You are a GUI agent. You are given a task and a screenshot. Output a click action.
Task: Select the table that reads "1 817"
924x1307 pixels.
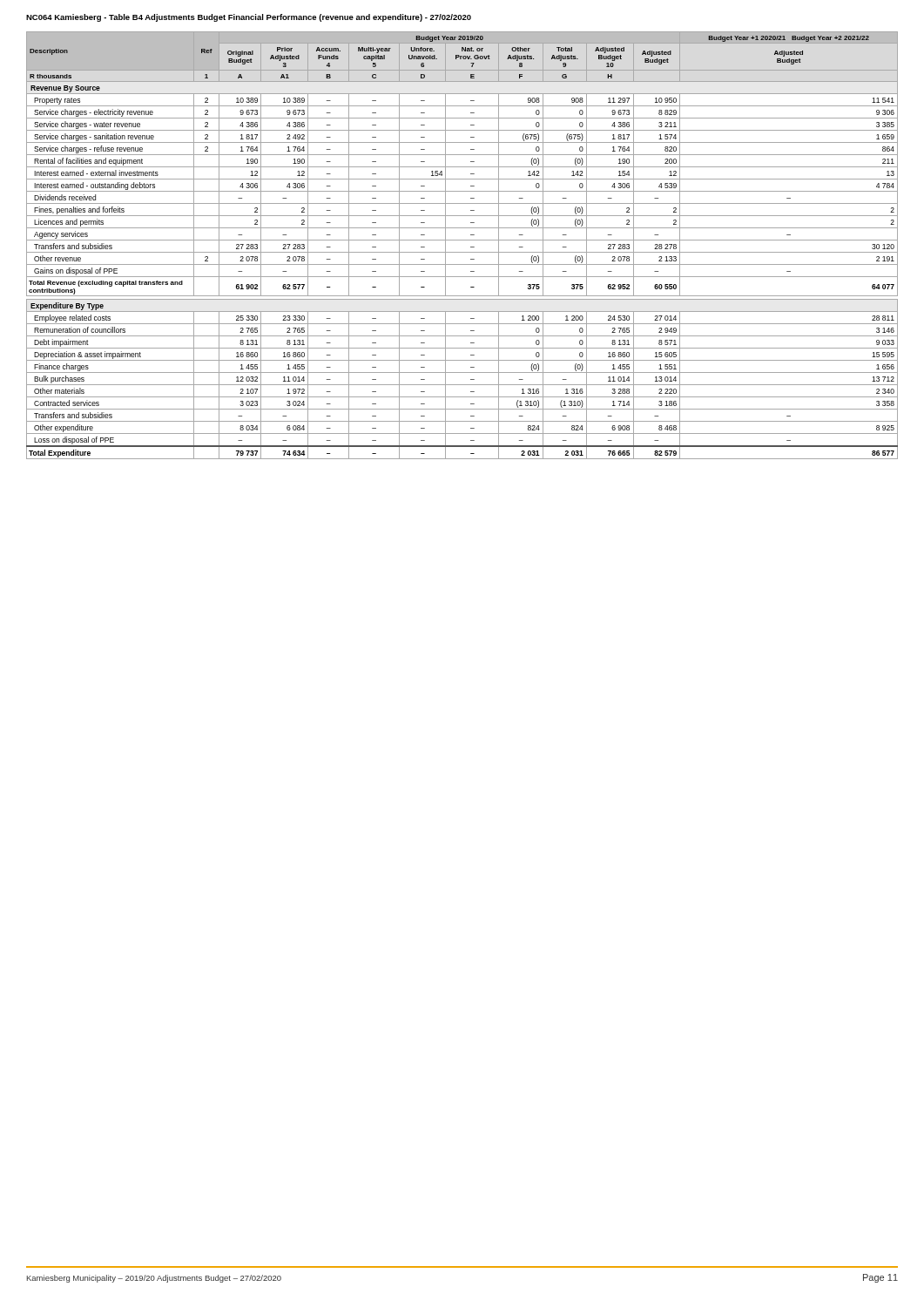(462, 245)
